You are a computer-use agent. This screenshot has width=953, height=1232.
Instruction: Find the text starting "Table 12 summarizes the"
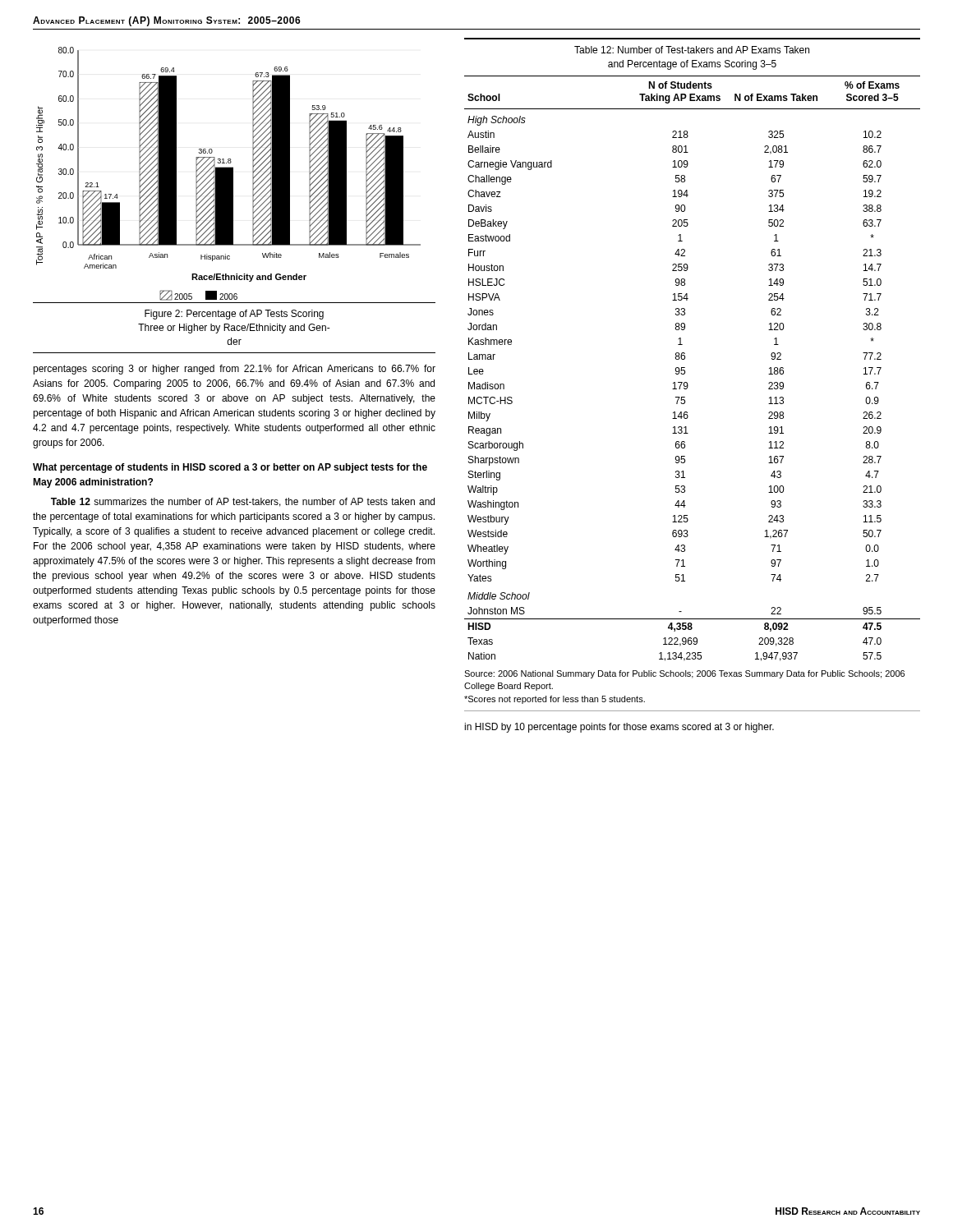(234, 561)
